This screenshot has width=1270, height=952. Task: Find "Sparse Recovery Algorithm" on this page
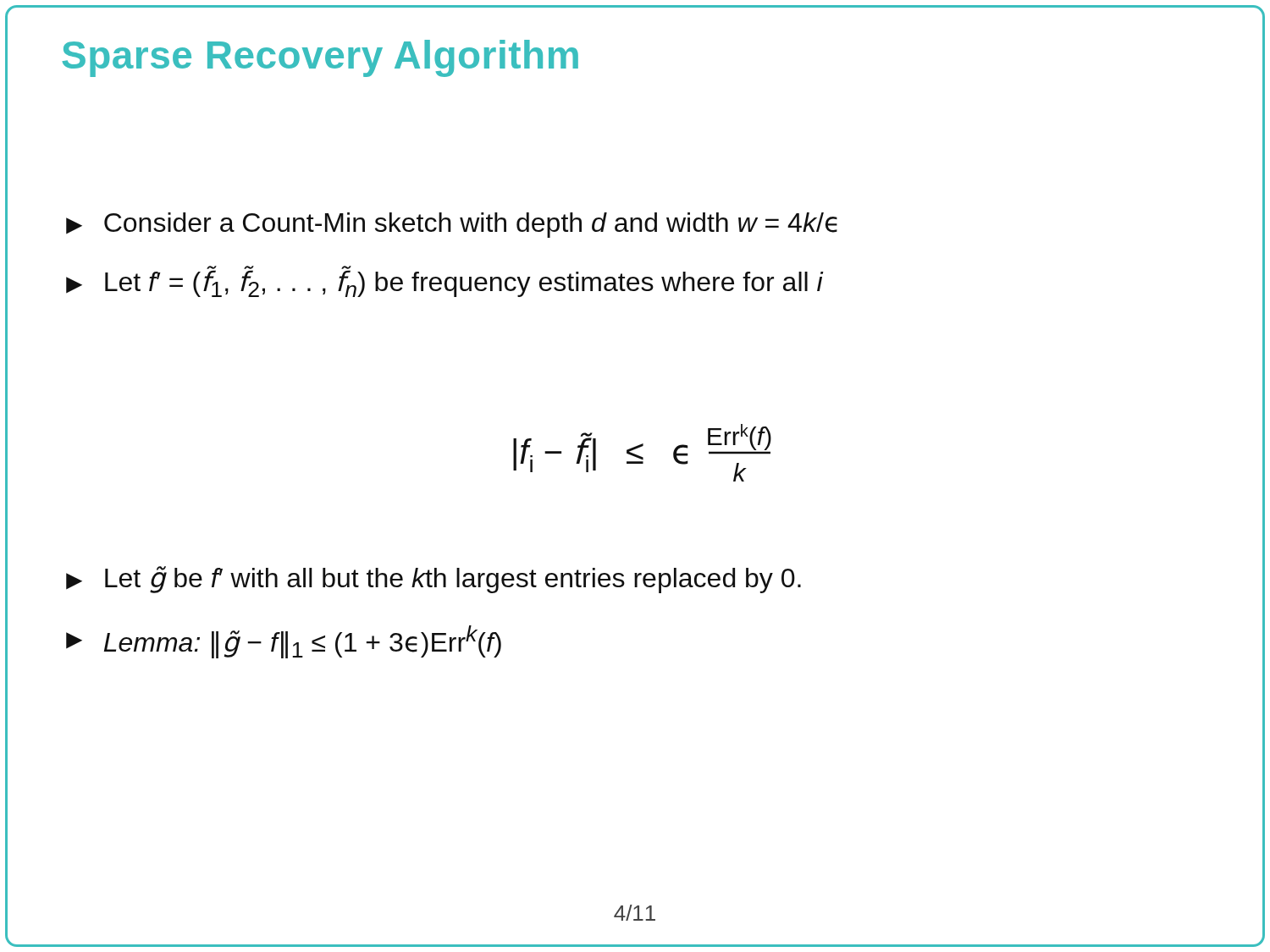click(321, 55)
